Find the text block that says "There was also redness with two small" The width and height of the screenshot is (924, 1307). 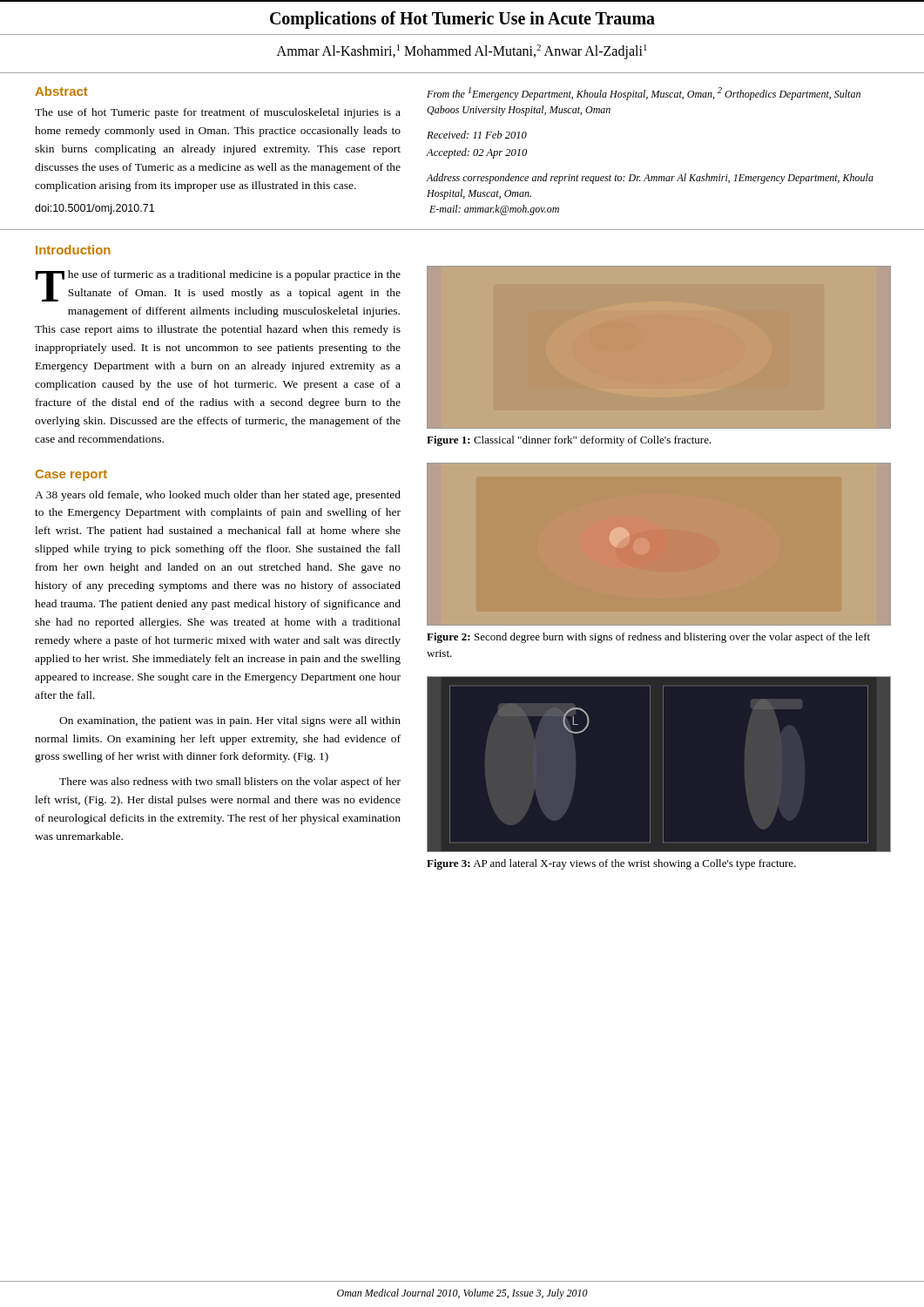coord(218,809)
